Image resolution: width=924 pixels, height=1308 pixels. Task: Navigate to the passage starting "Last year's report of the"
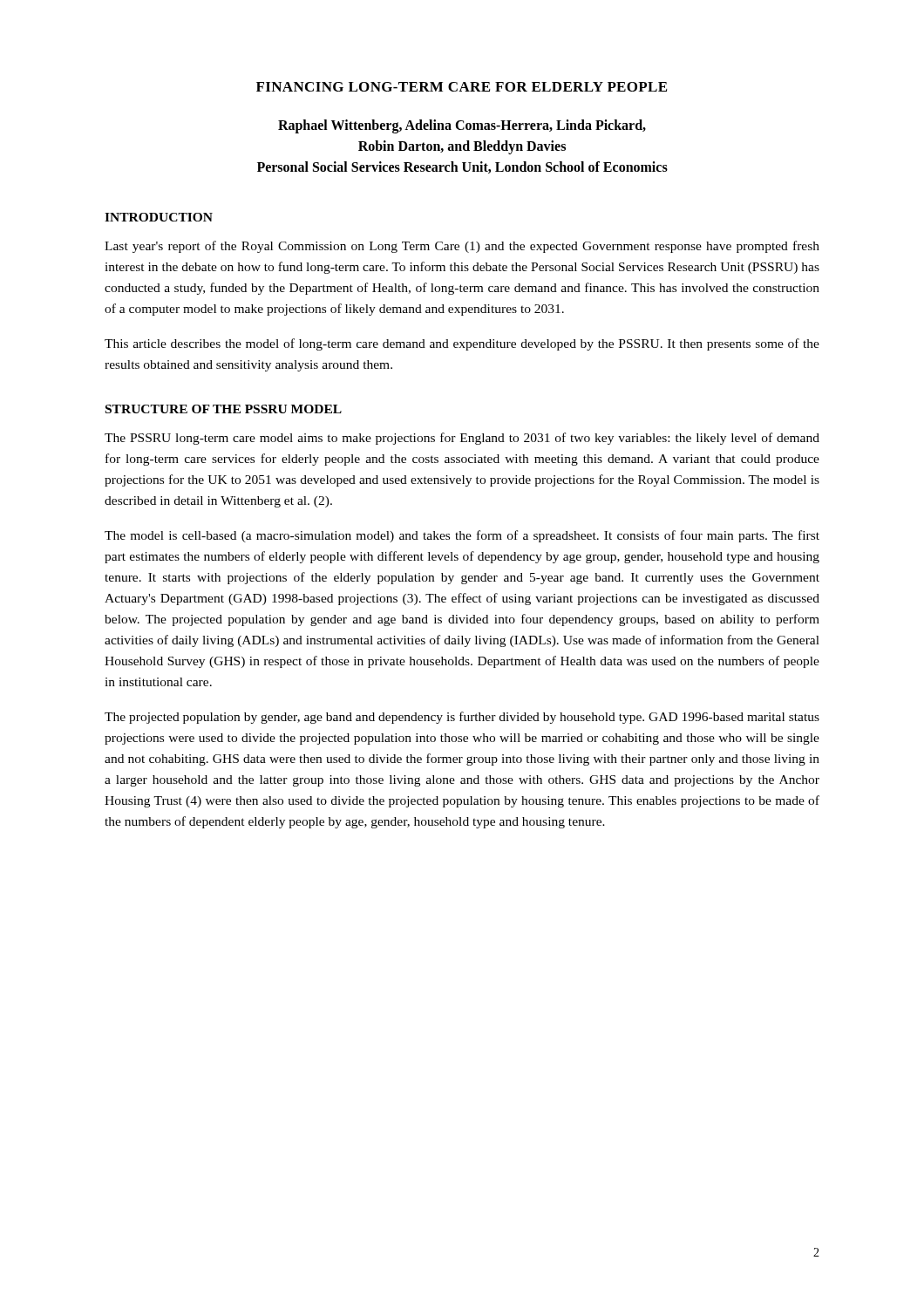tap(462, 277)
